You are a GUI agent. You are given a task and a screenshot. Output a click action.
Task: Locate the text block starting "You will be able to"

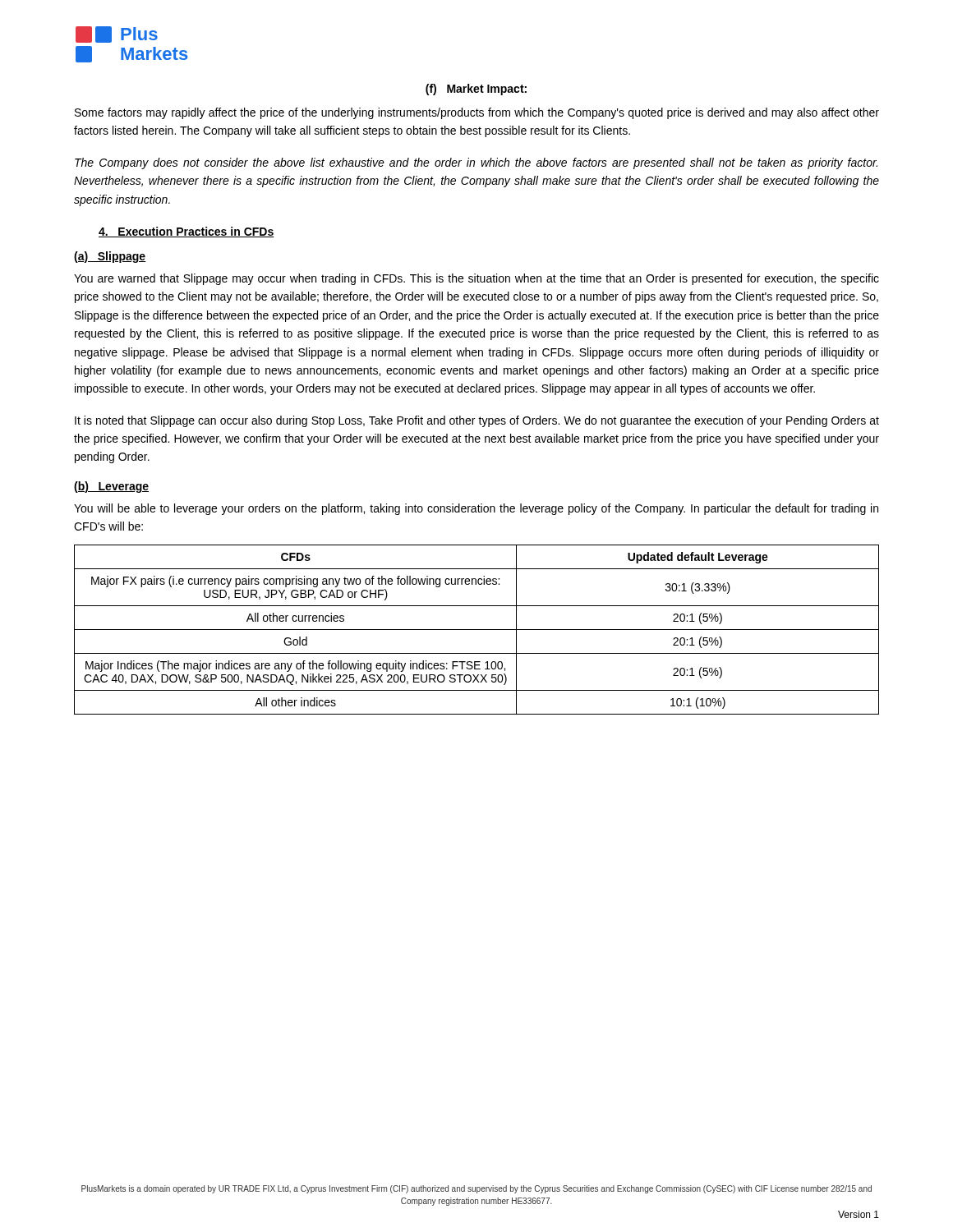point(476,517)
